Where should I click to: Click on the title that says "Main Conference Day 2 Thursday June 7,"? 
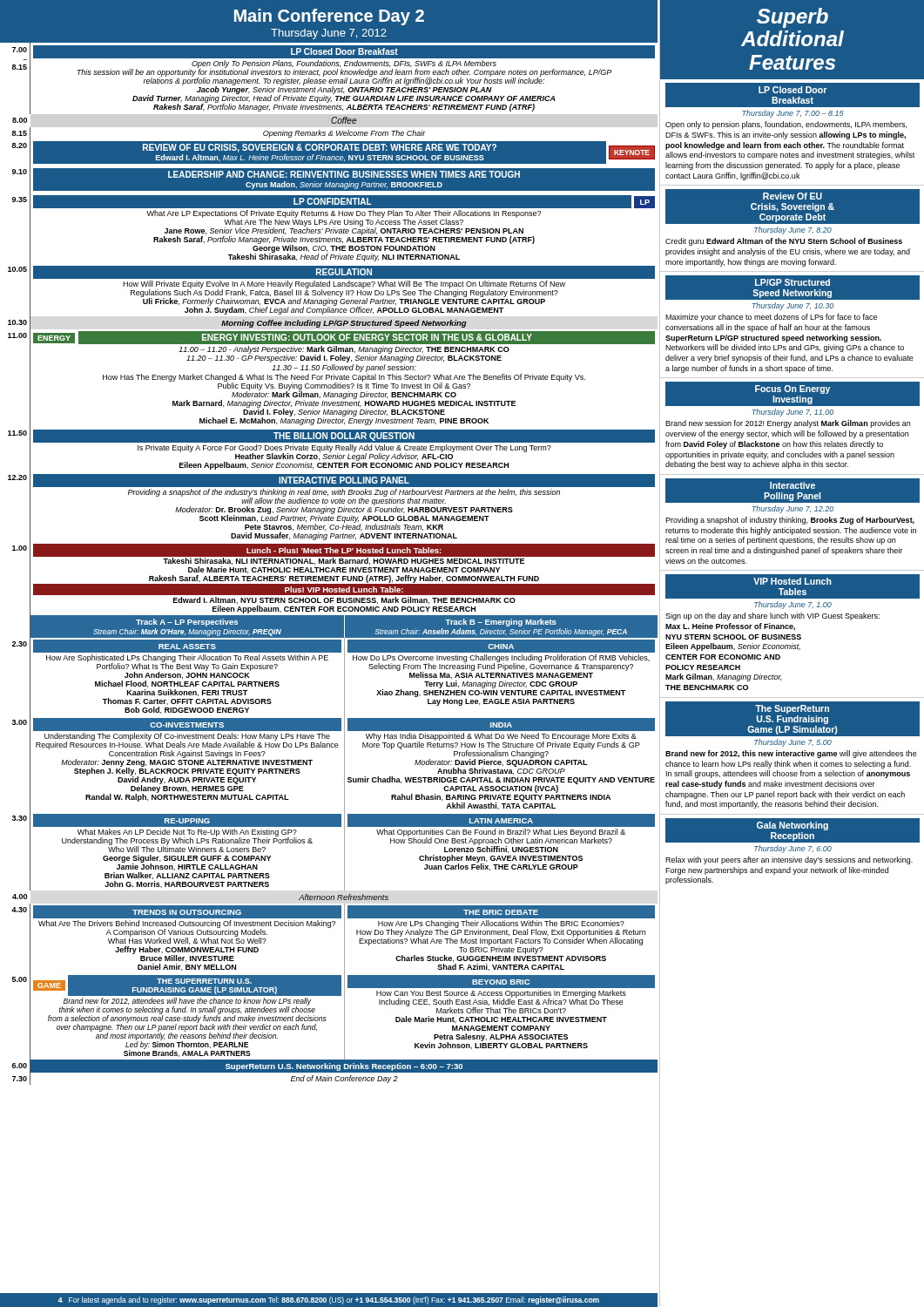pos(329,23)
